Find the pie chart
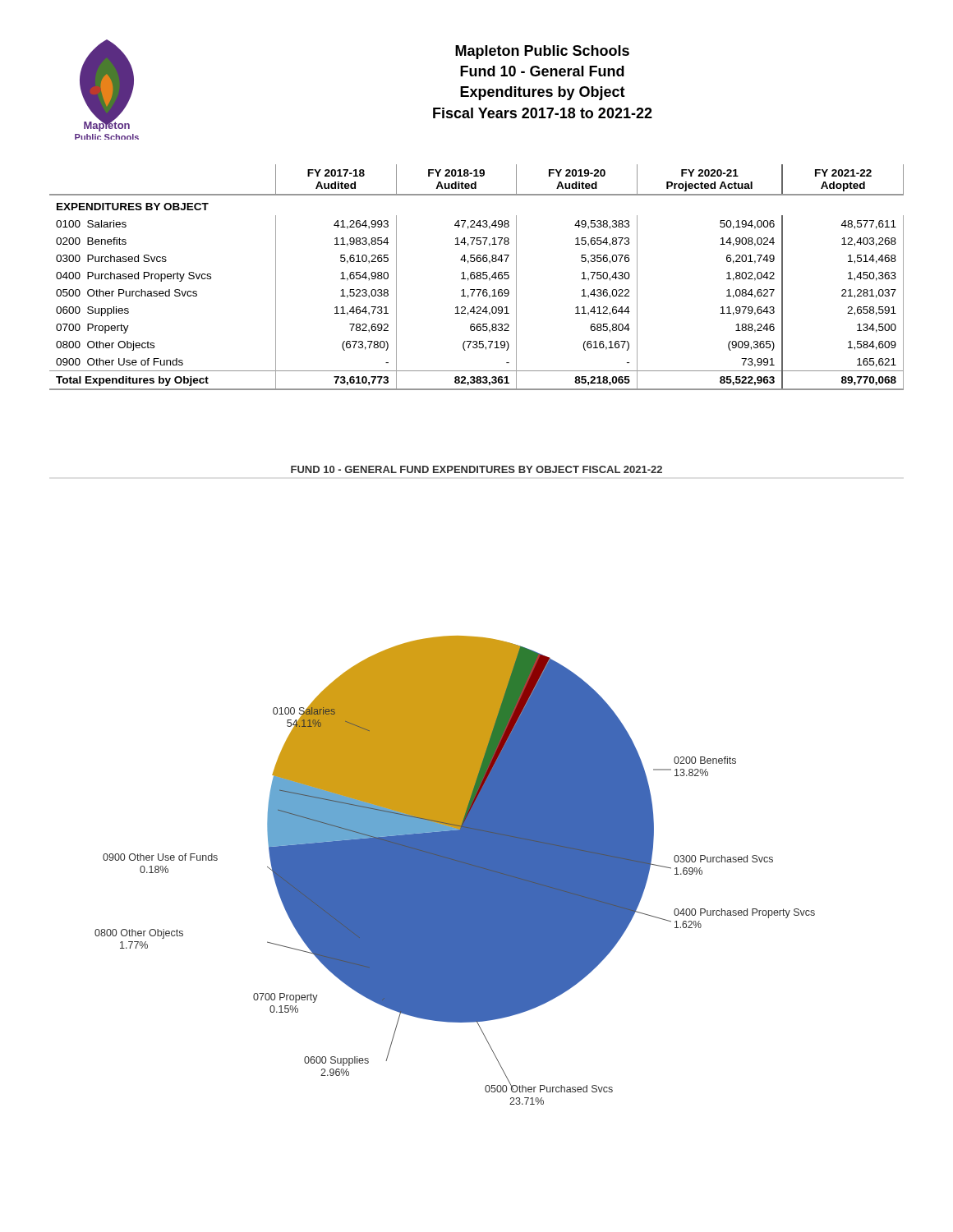The width and height of the screenshot is (953, 1232). (476, 798)
